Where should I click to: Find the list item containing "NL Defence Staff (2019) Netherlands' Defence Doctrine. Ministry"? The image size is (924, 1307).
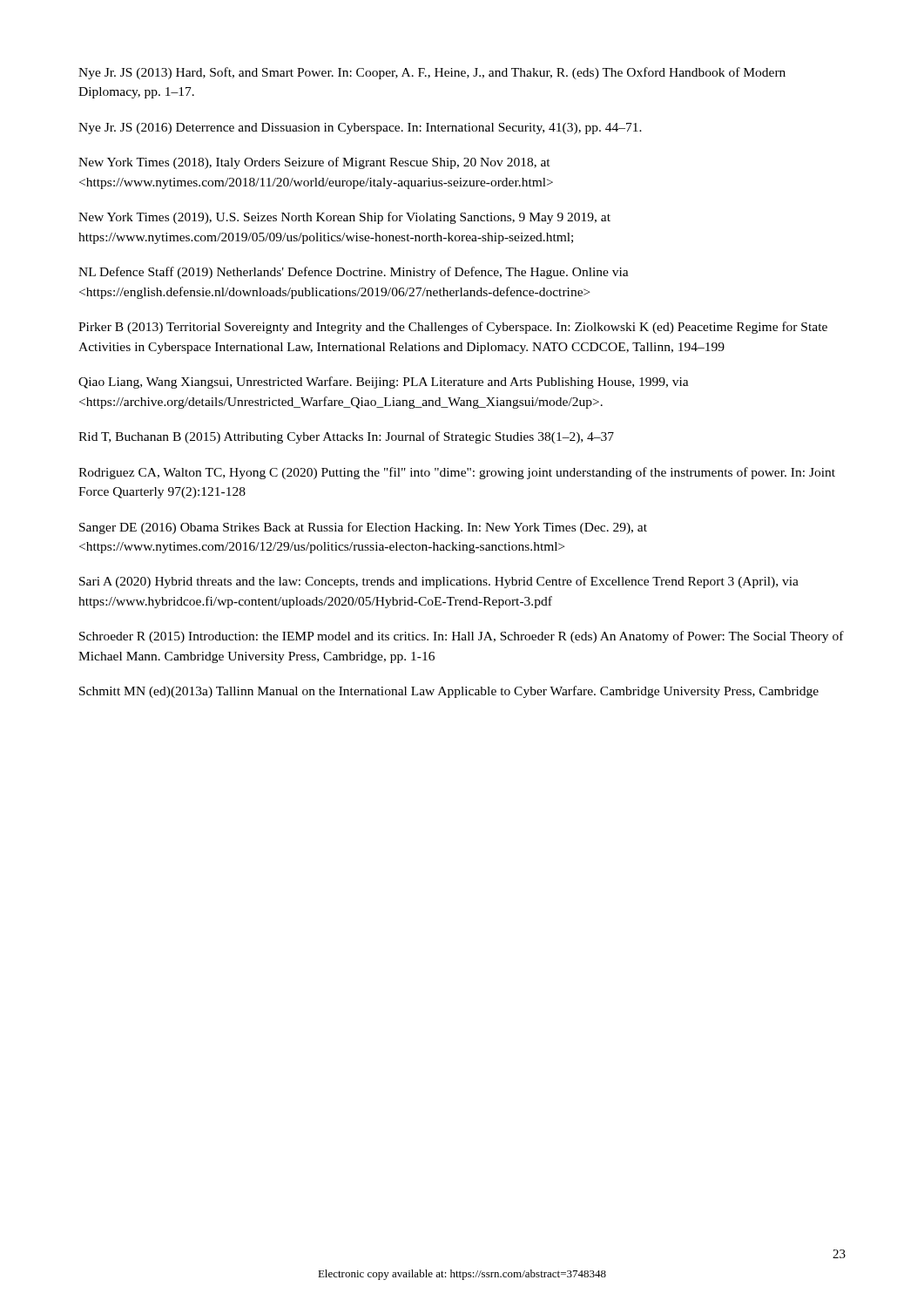(353, 281)
